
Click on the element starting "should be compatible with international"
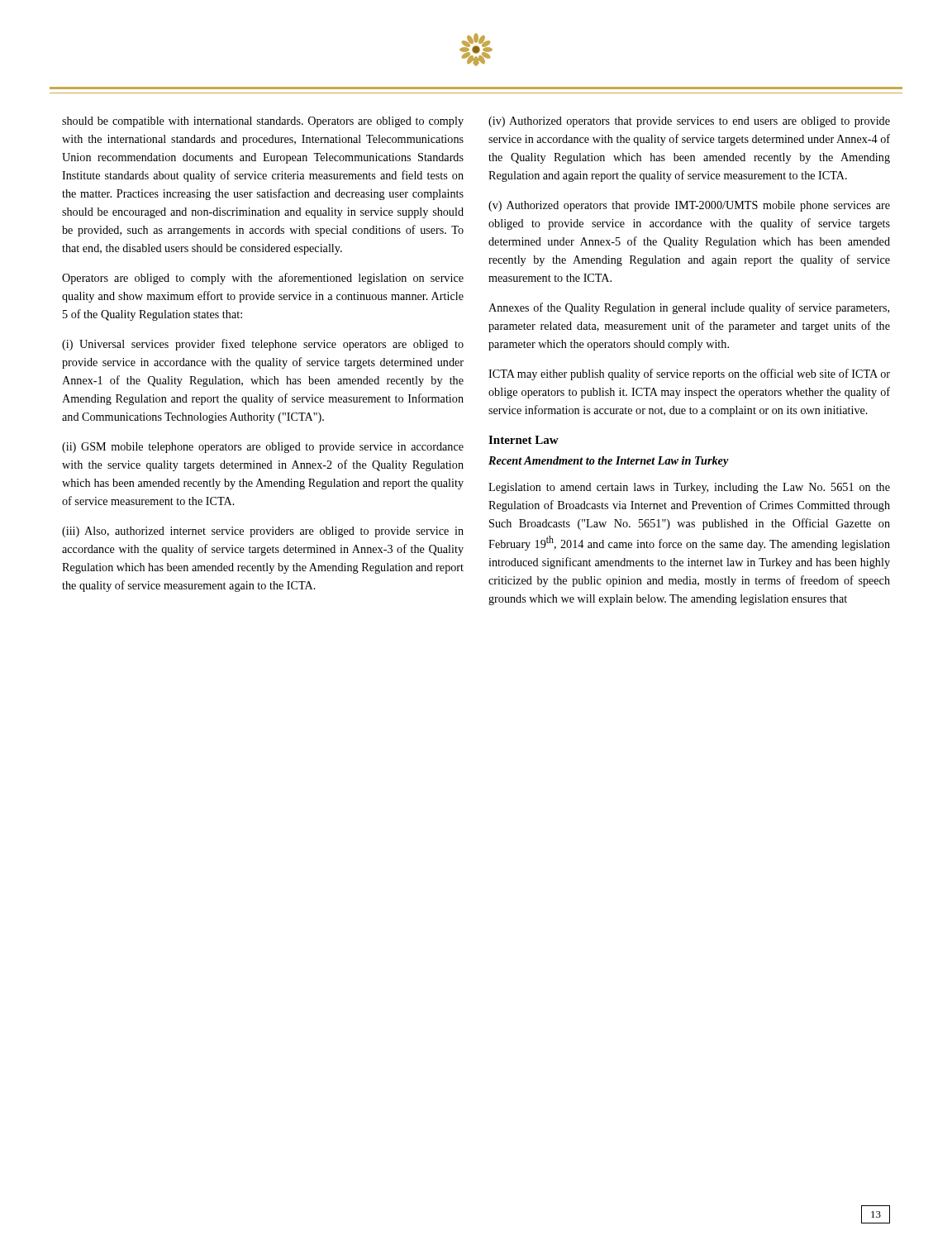(x=263, y=184)
